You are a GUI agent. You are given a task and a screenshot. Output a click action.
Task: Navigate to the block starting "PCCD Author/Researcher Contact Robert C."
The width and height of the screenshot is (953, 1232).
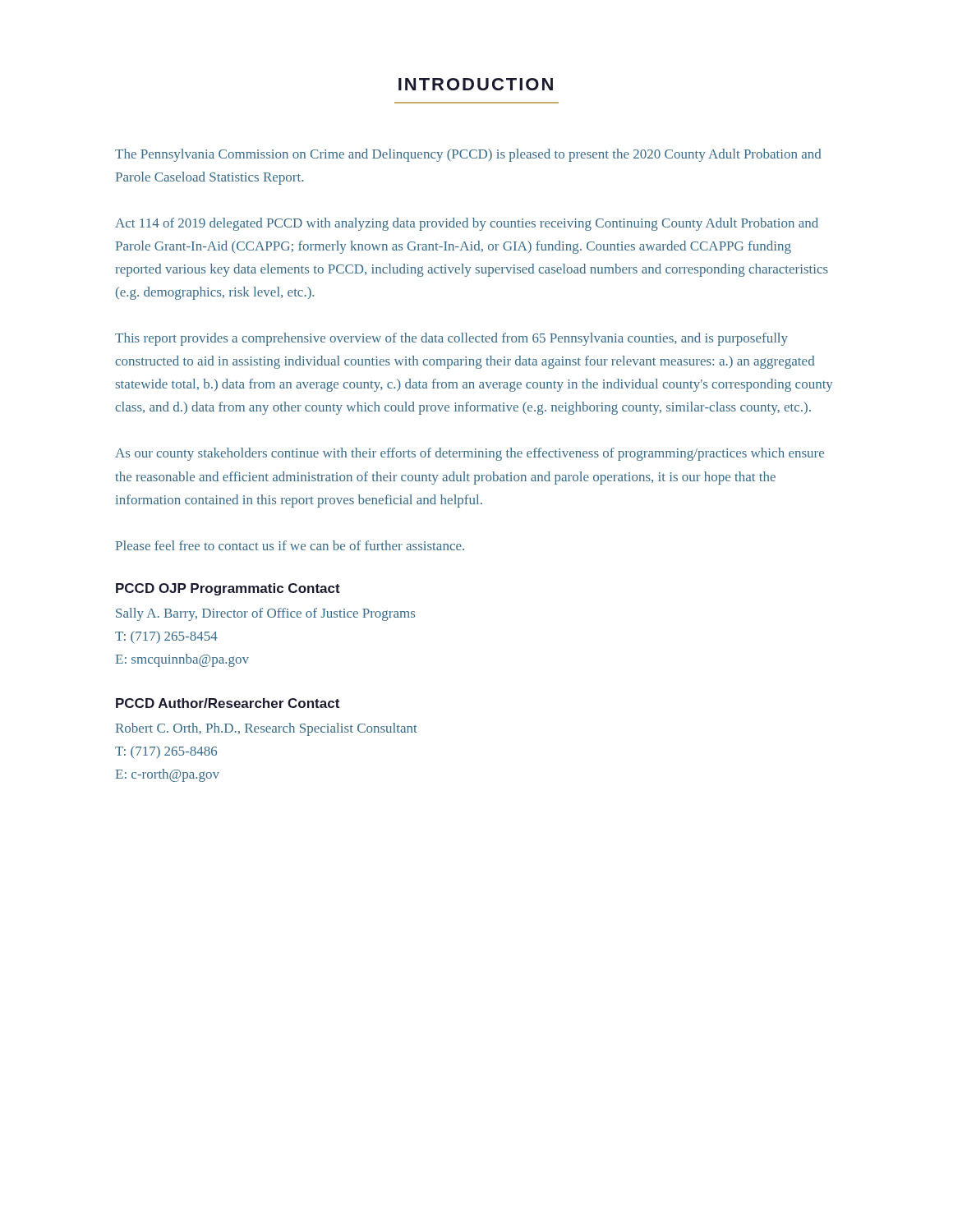point(228,703)
